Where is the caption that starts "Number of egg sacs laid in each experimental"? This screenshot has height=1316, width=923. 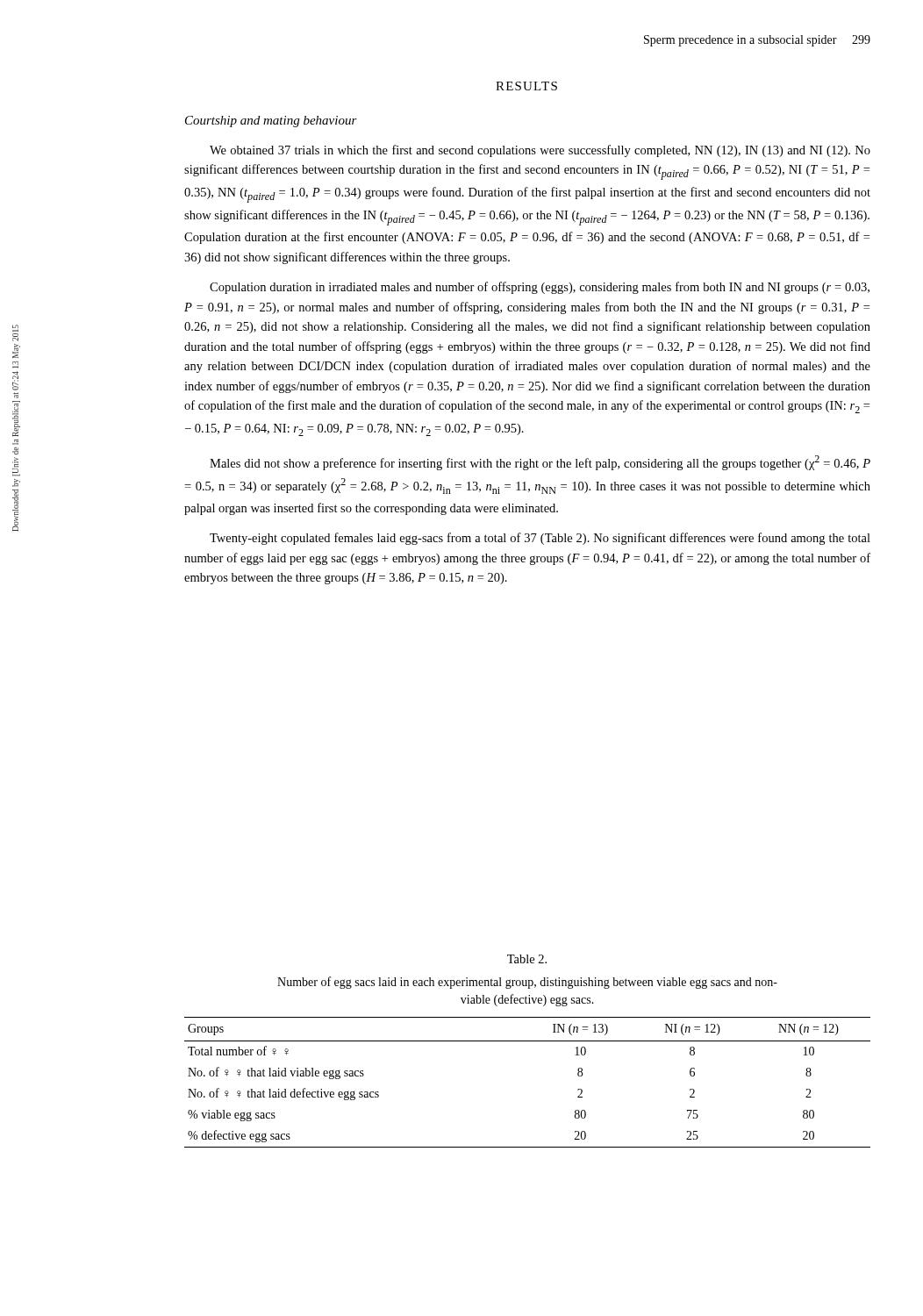pyautogui.click(x=527, y=991)
